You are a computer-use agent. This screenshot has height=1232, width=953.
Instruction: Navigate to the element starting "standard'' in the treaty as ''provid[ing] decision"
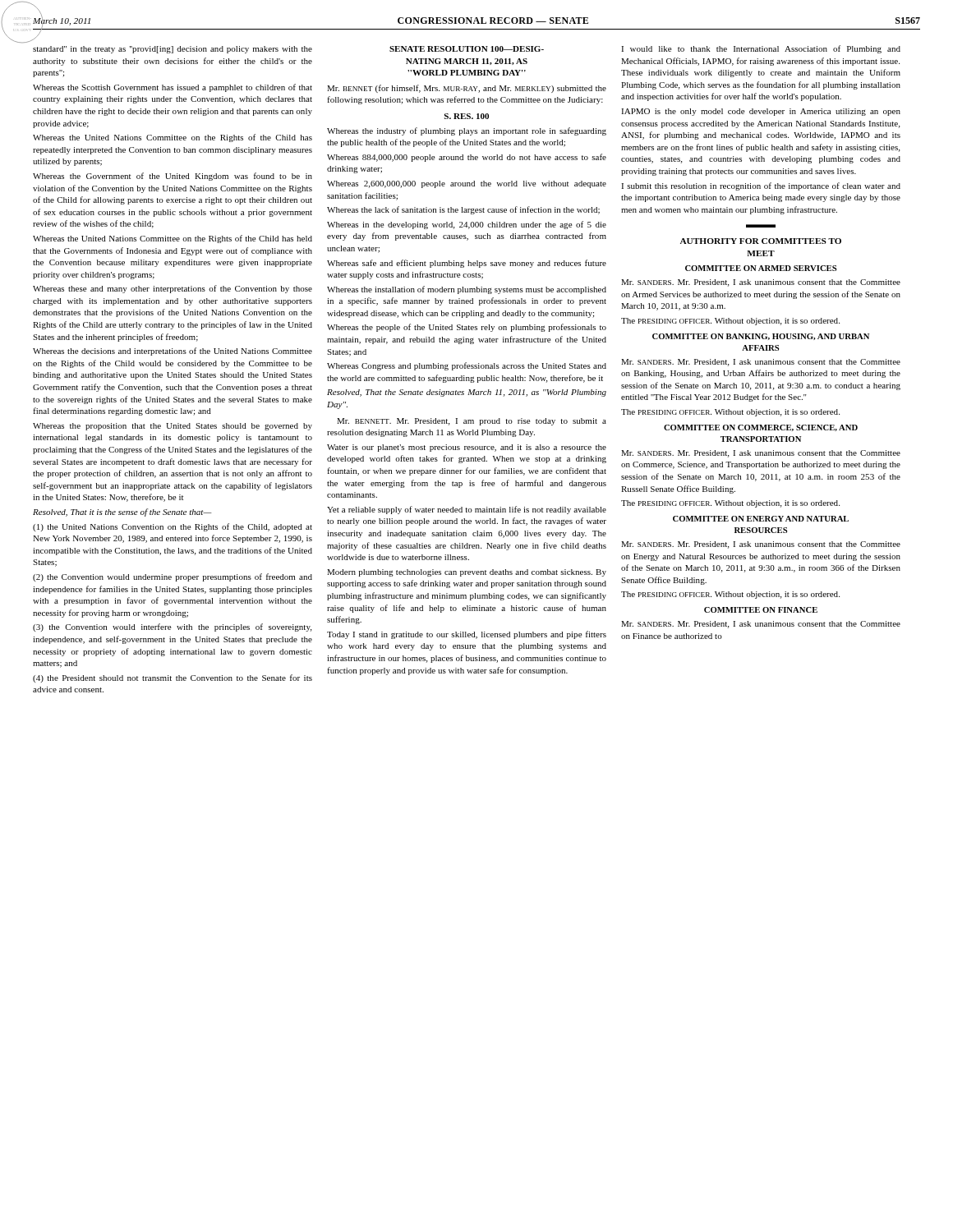(x=173, y=369)
